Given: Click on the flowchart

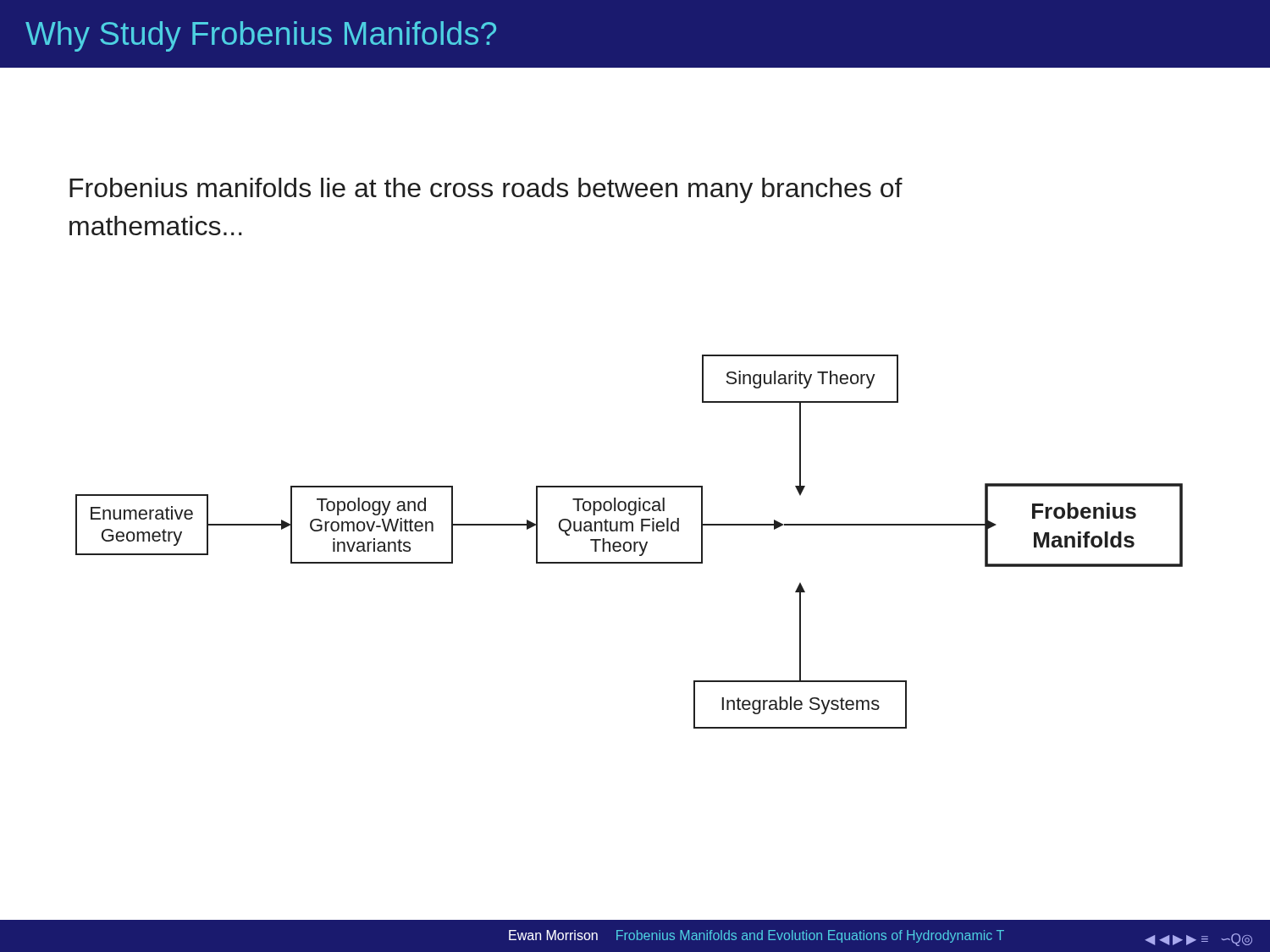Looking at the screenshot, I should point(635,542).
